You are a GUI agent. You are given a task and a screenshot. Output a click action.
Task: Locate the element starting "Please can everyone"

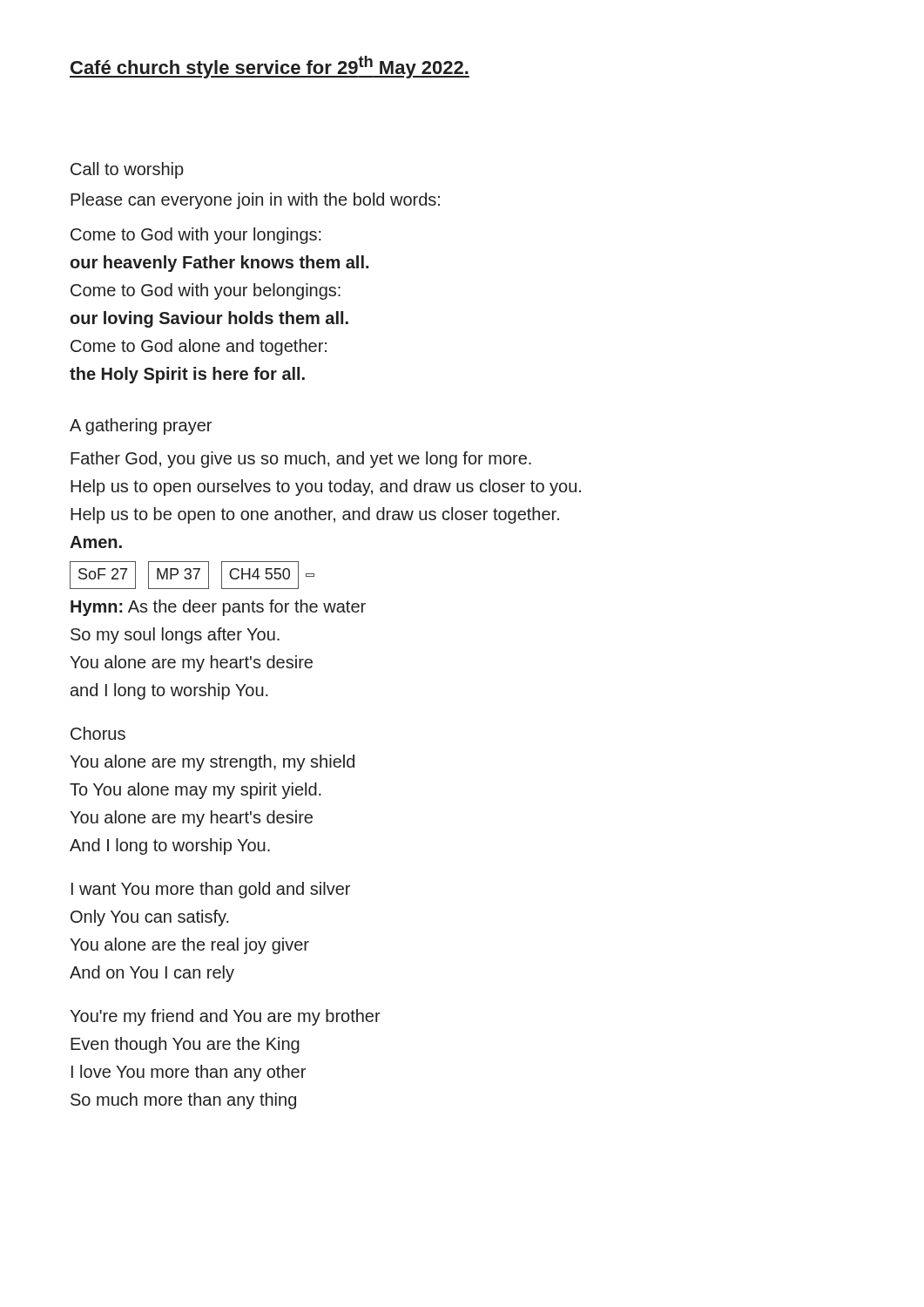[x=256, y=200]
